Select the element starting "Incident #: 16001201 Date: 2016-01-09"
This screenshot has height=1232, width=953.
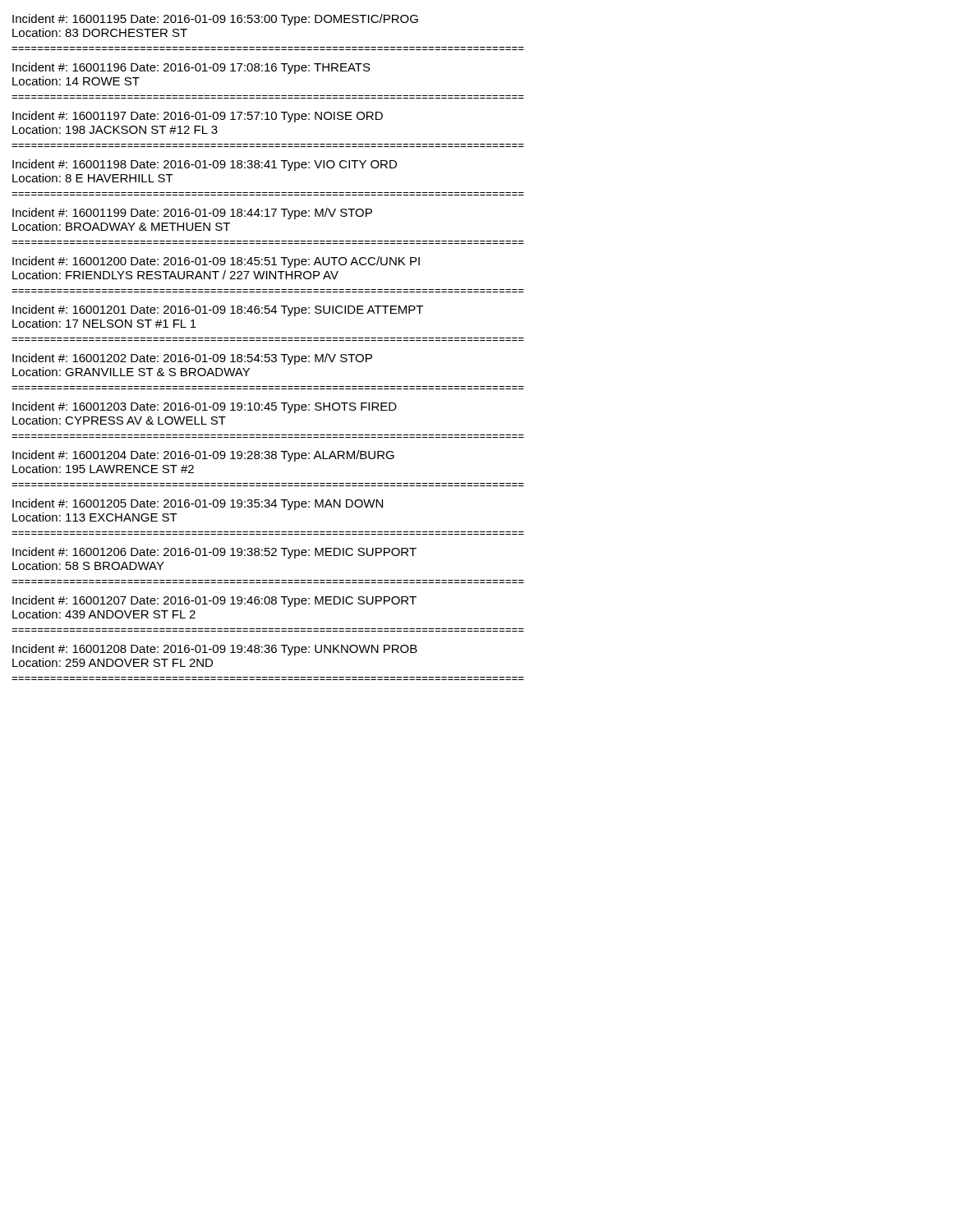[x=218, y=310]
